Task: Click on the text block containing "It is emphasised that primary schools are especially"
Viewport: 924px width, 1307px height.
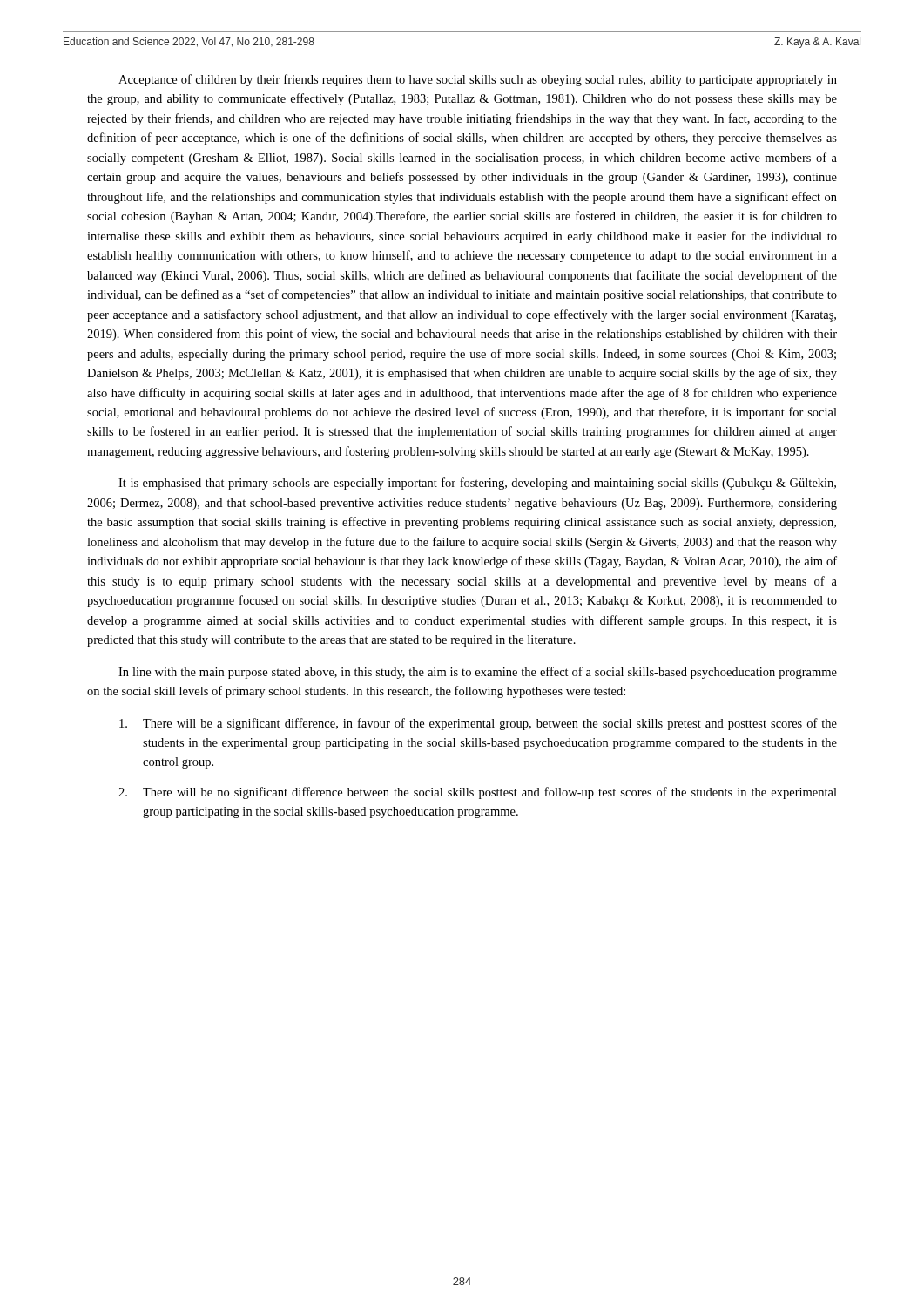Action: 462,561
